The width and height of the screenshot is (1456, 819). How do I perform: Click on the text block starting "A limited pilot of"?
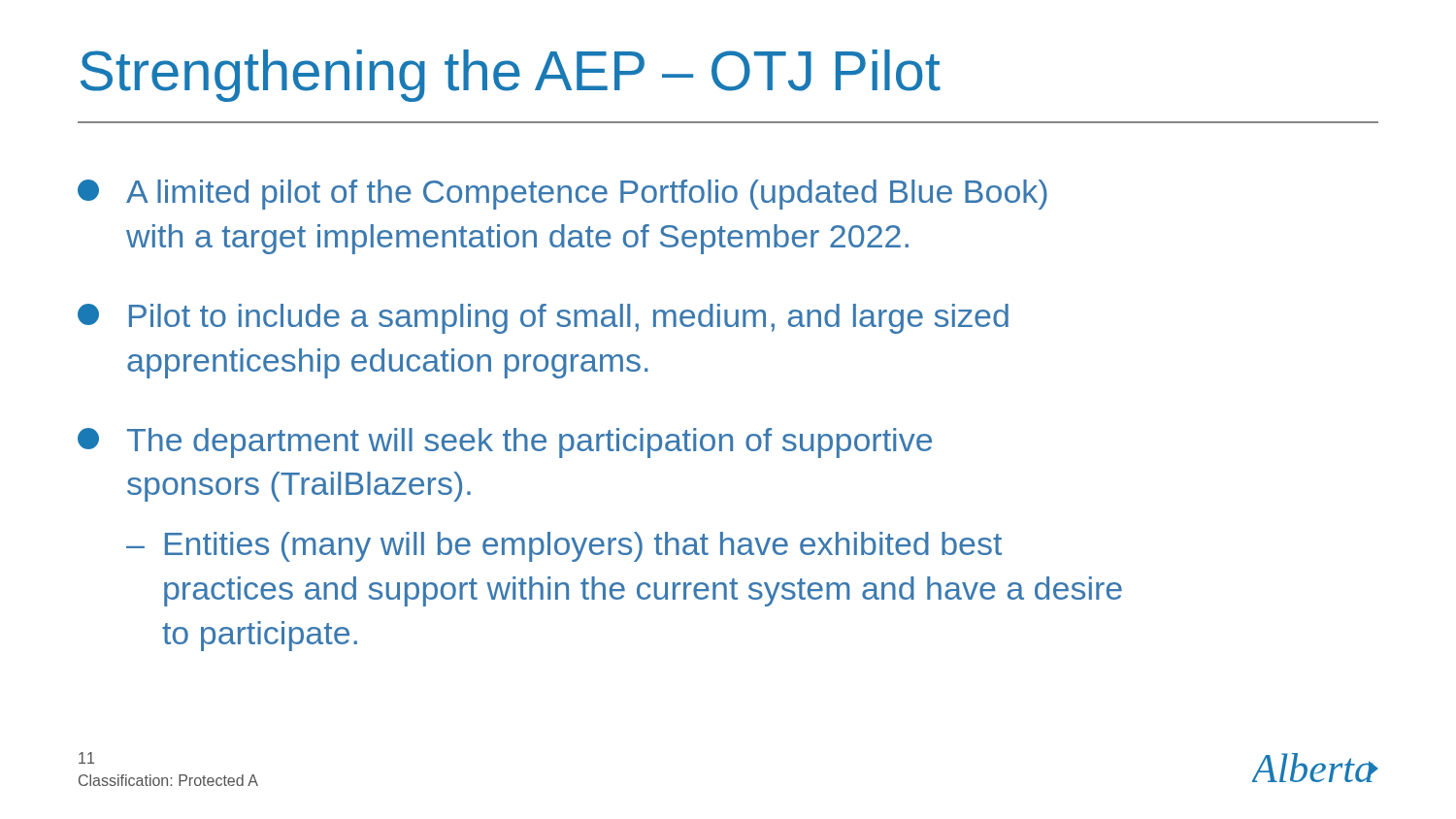point(563,214)
